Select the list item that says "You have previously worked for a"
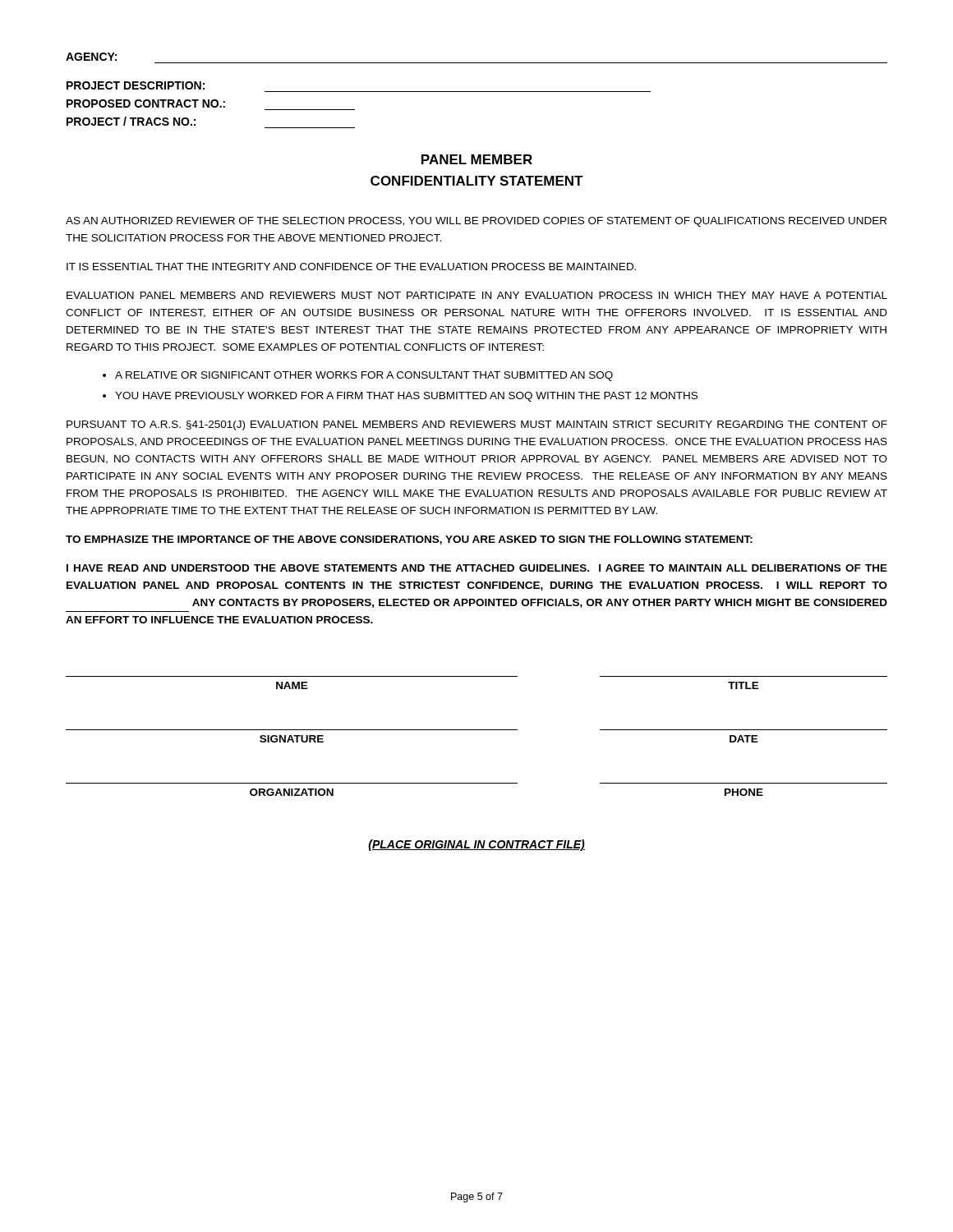Image resolution: width=953 pixels, height=1232 pixels. pos(407,396)
